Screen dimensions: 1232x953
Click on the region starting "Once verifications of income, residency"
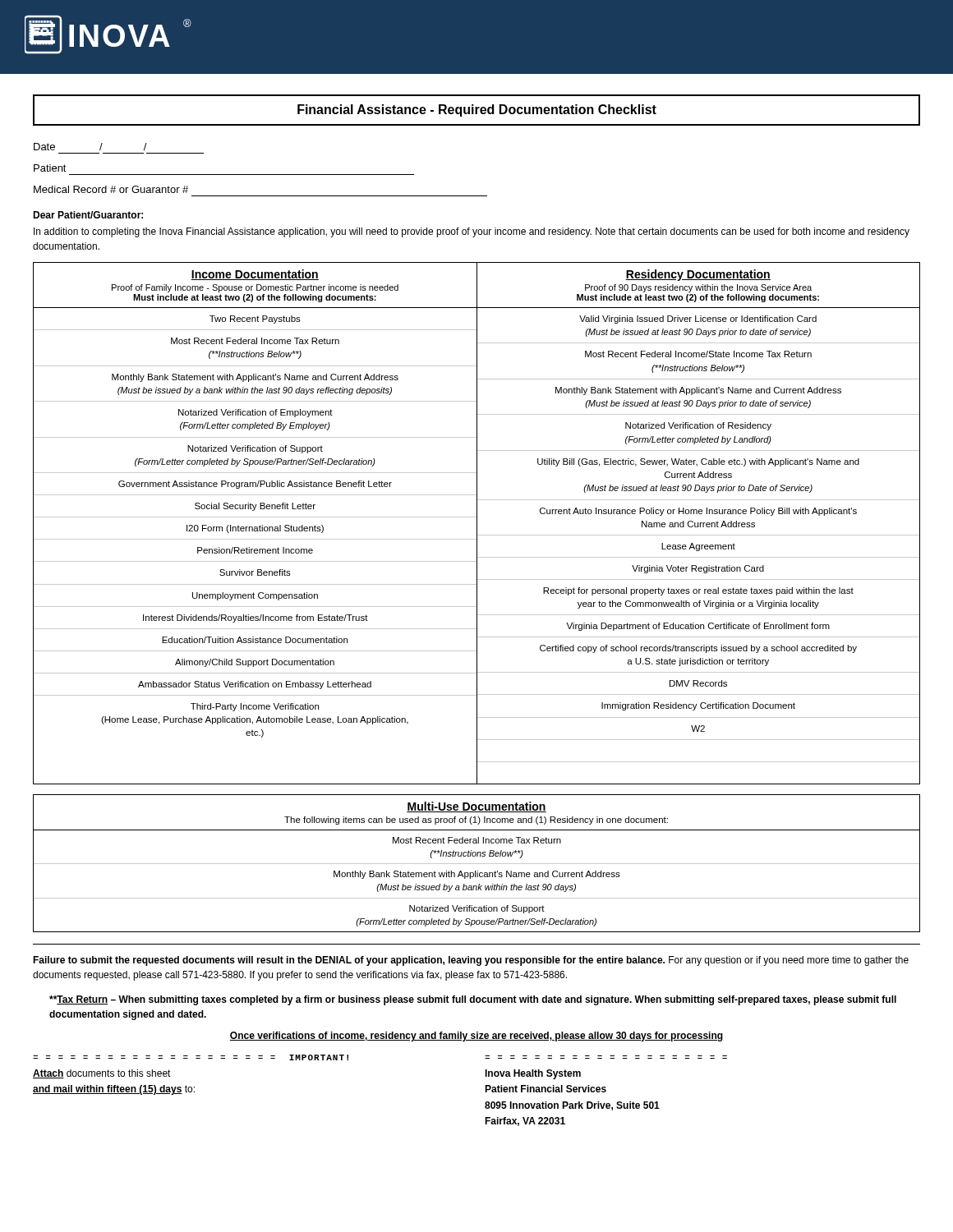pyautogui.click(x=476, y=1036)
